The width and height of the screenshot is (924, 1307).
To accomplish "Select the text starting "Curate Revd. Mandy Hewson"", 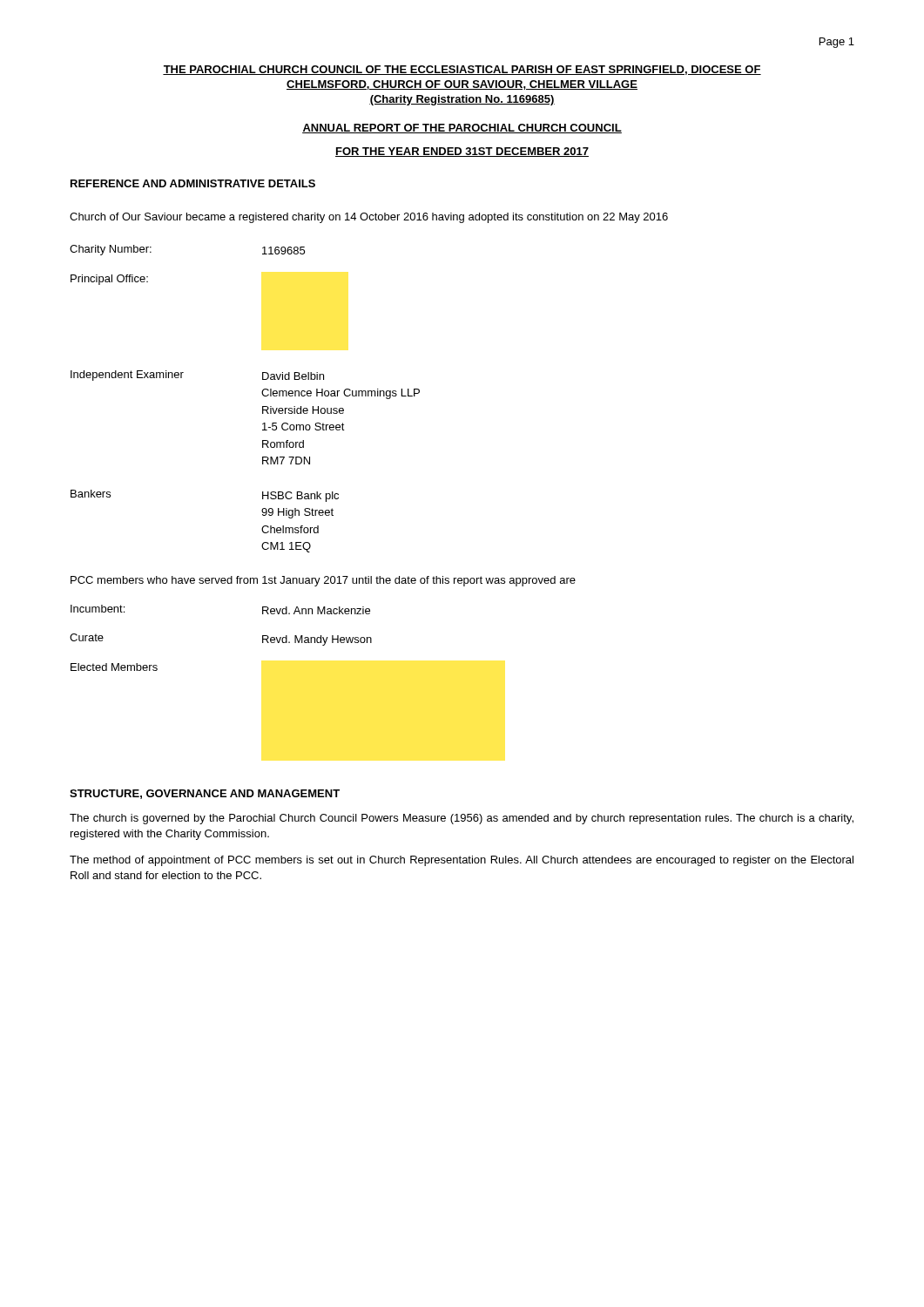I will tap(80, 639).
